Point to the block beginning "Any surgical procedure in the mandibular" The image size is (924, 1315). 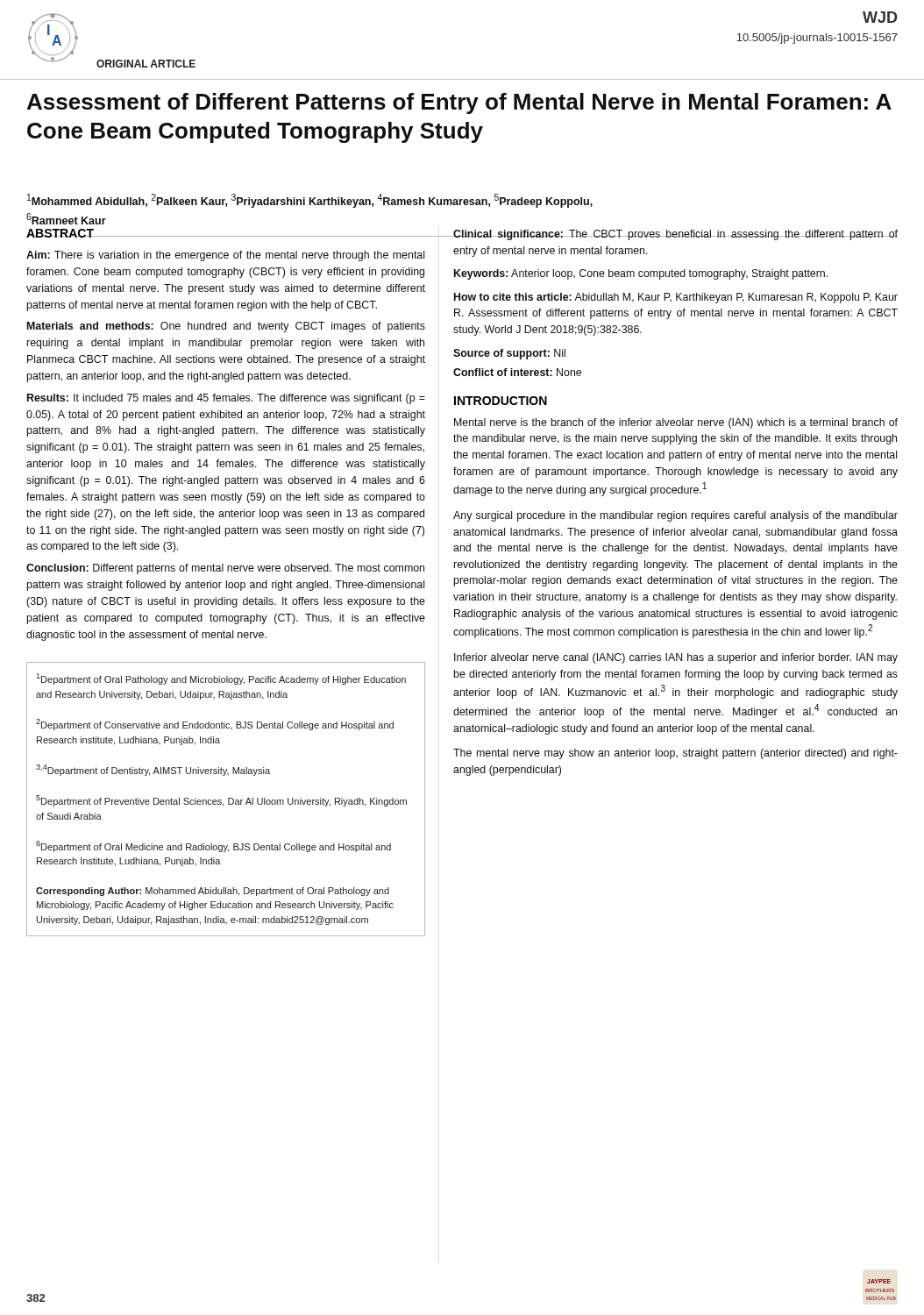(x=675, y=574)
